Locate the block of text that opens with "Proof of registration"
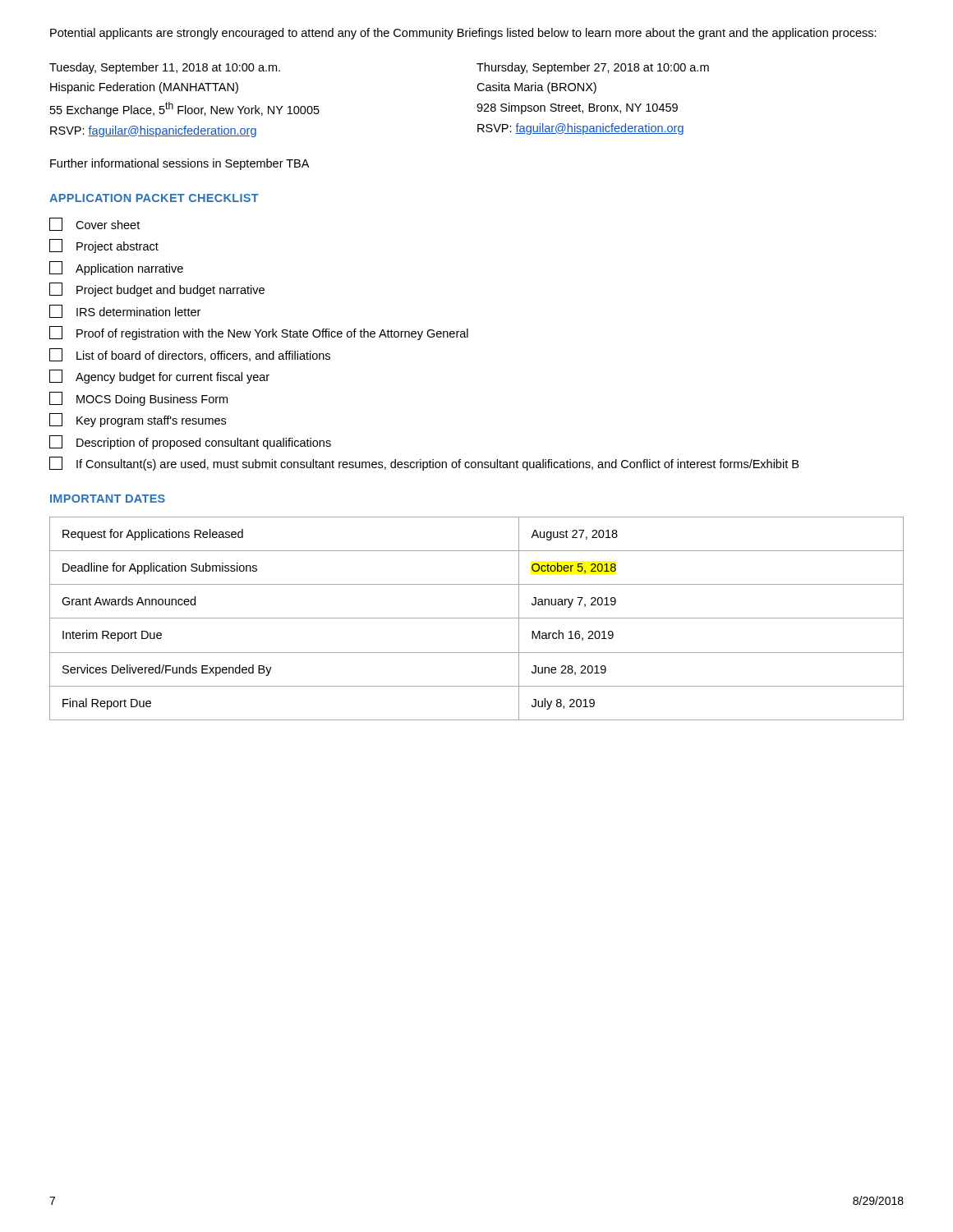953x1232 pixels. tap(476, 334)
